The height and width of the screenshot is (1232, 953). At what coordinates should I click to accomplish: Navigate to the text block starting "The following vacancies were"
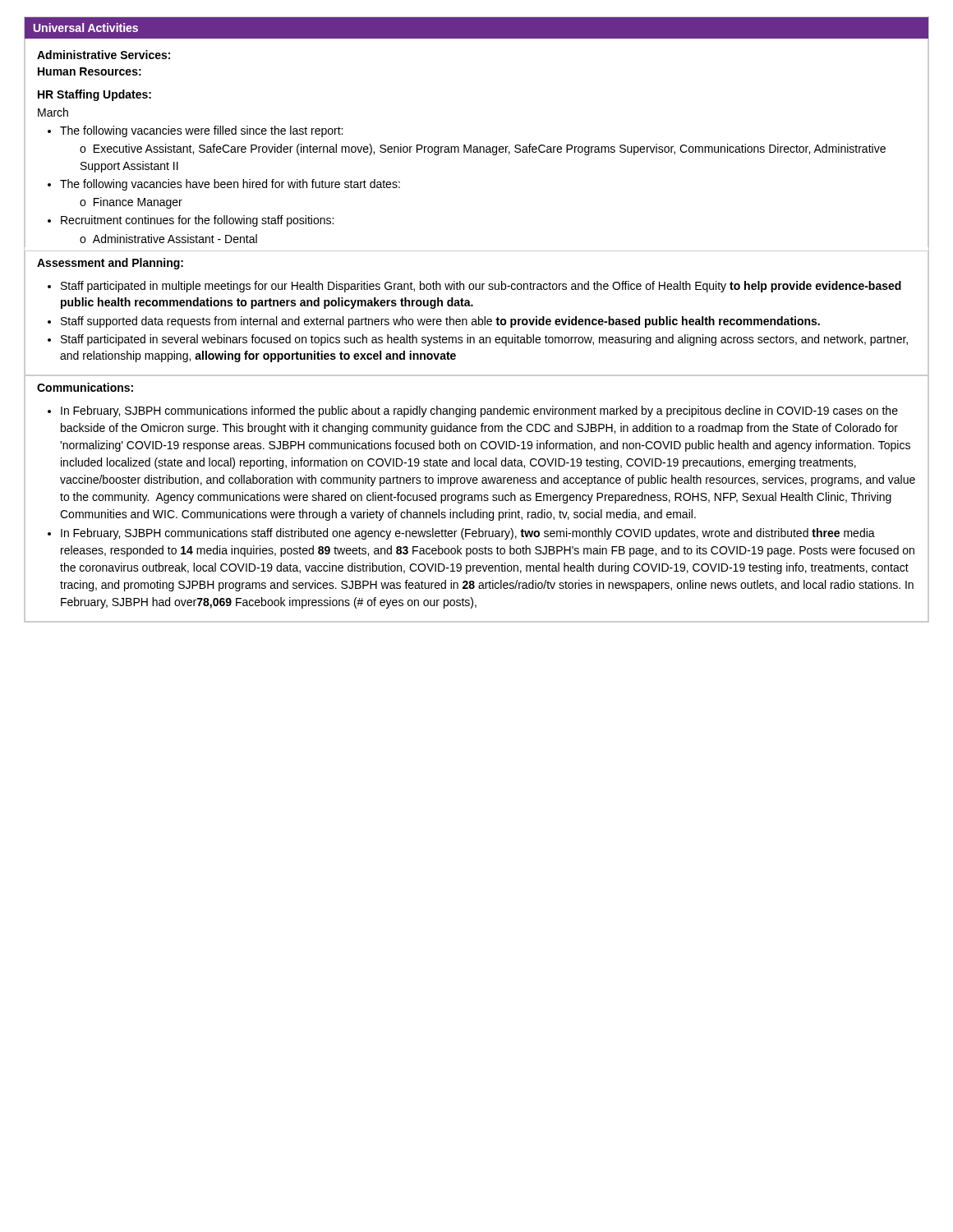[x=488, y=149]
